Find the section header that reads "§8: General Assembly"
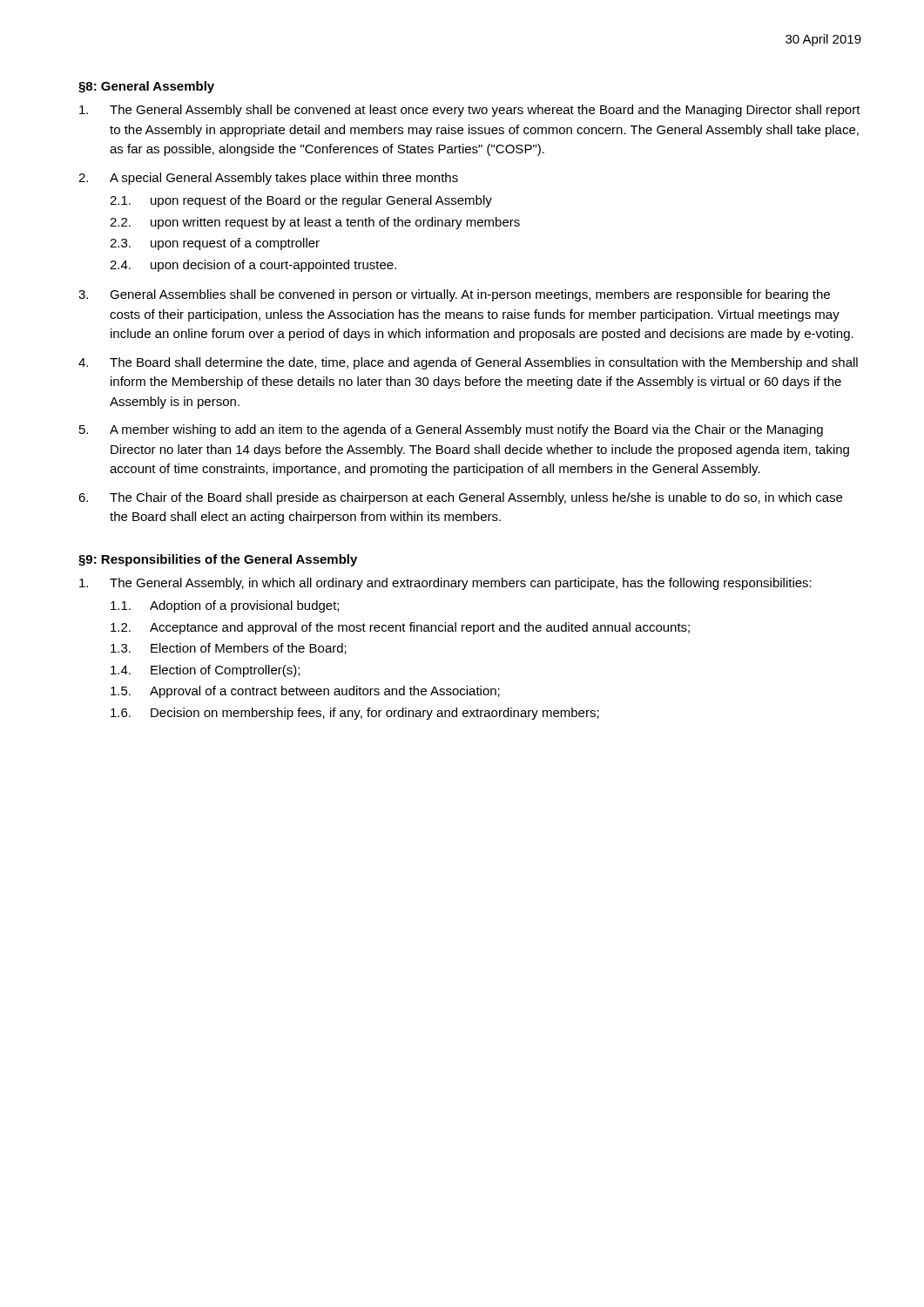Viewport: 924px width, 1307px height. pyautogui.click(x=146, y=86)
